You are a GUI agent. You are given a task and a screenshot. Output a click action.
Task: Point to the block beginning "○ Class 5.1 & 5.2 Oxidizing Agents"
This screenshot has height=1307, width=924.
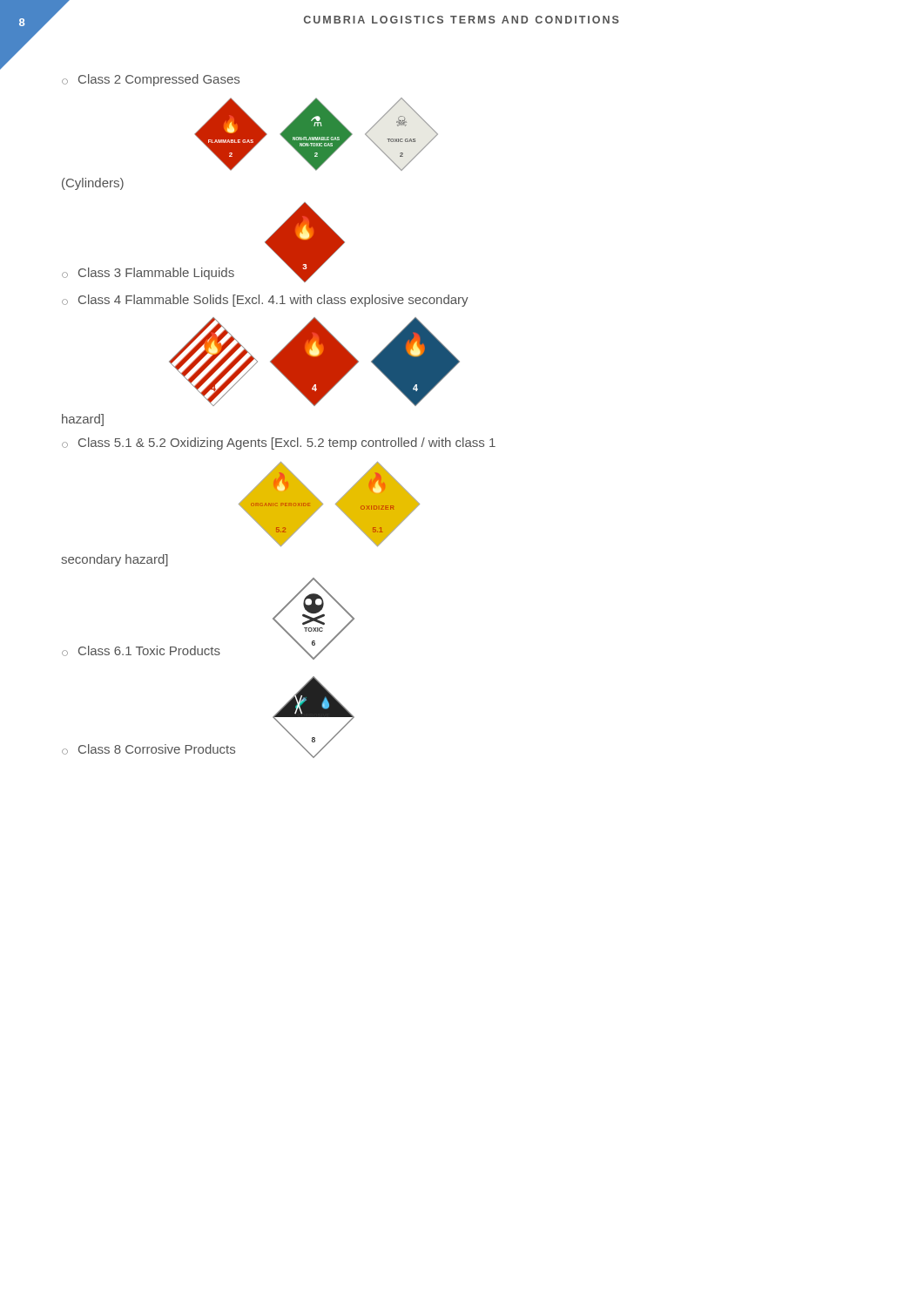click(x=278, y=443)
